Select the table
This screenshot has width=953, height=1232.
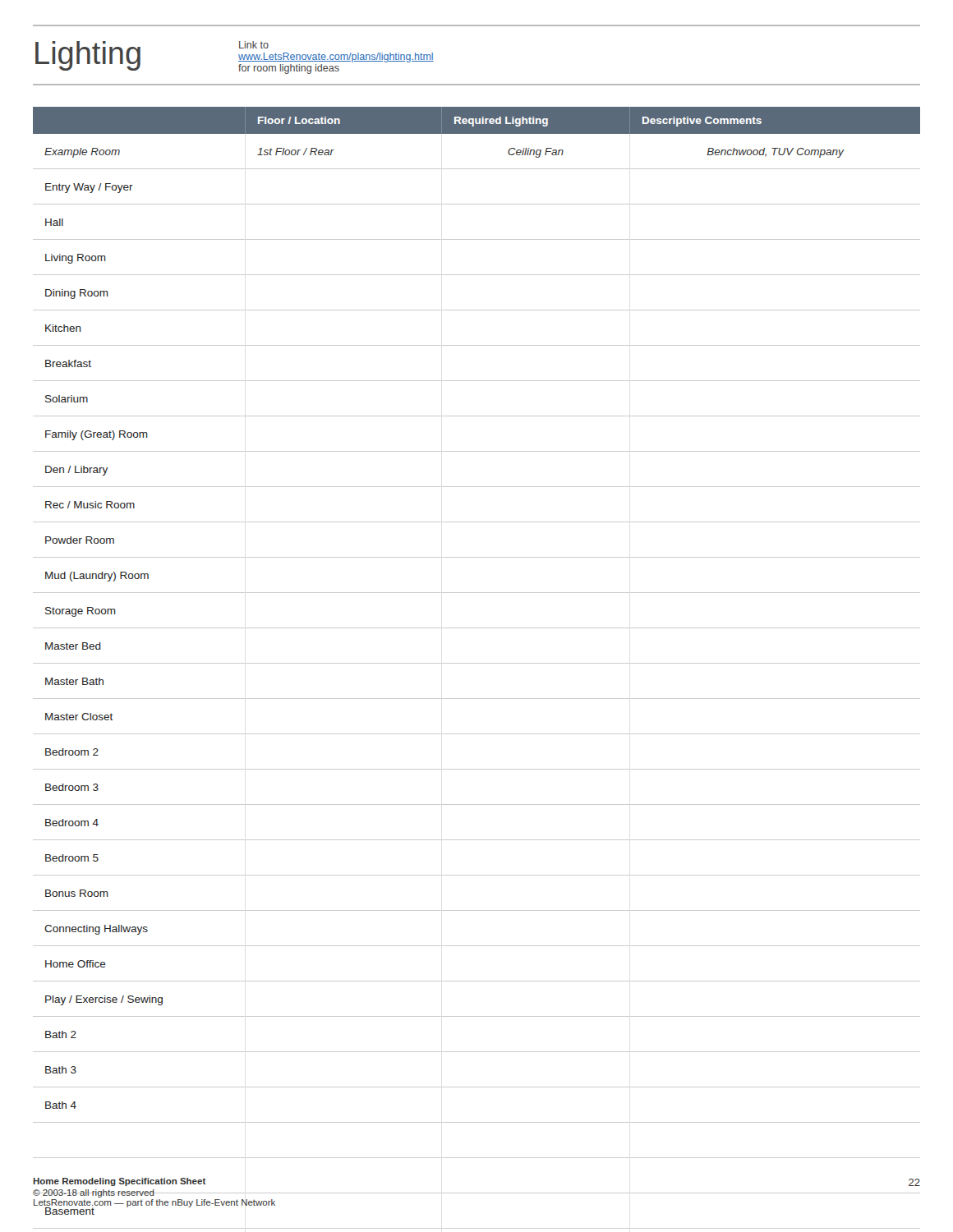pos(476,669)
